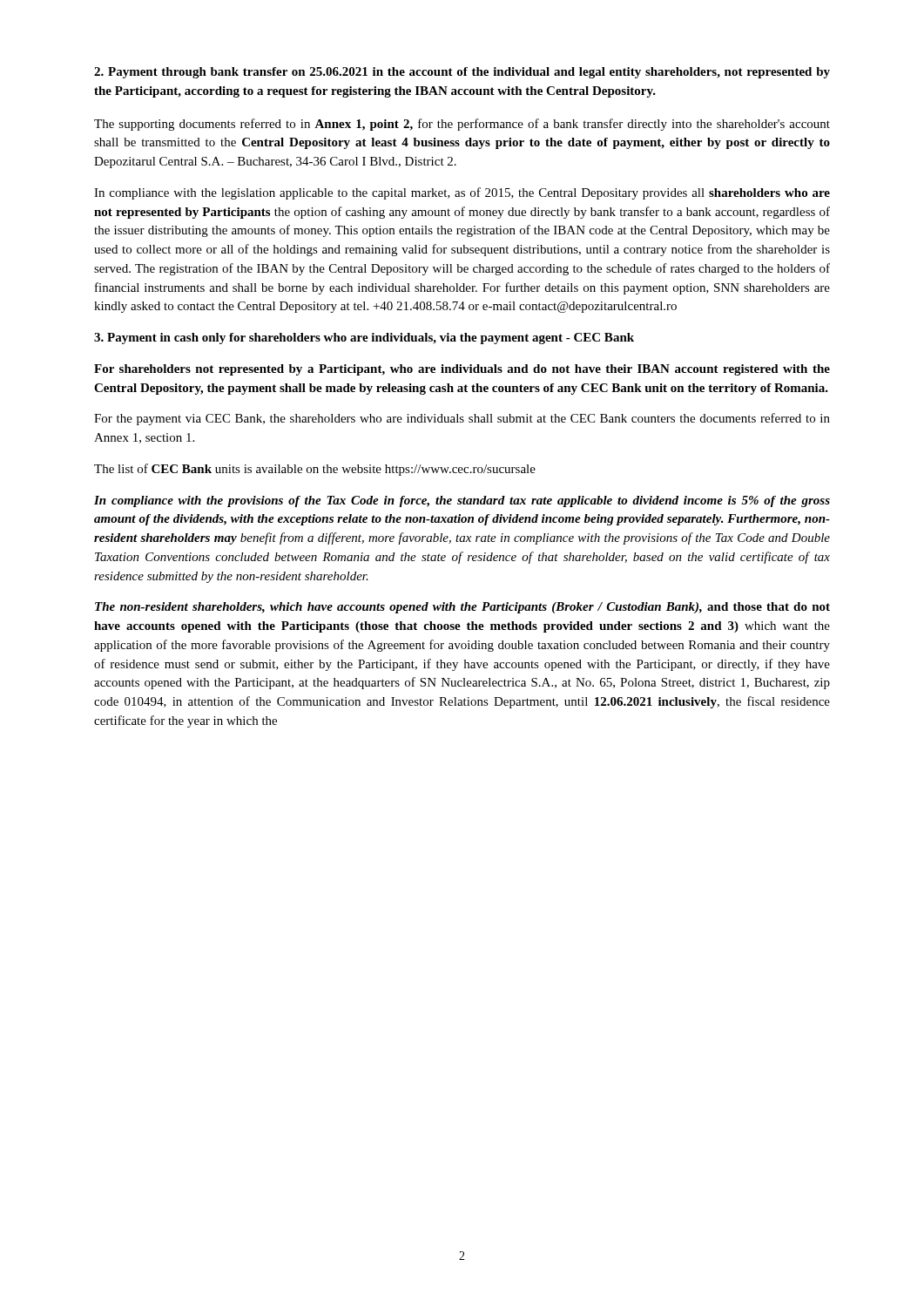Find the section header with the text "2. Payment through"
Image resolution: width=924 pixels, height=1307 pixels.
[x=462, y=81]
